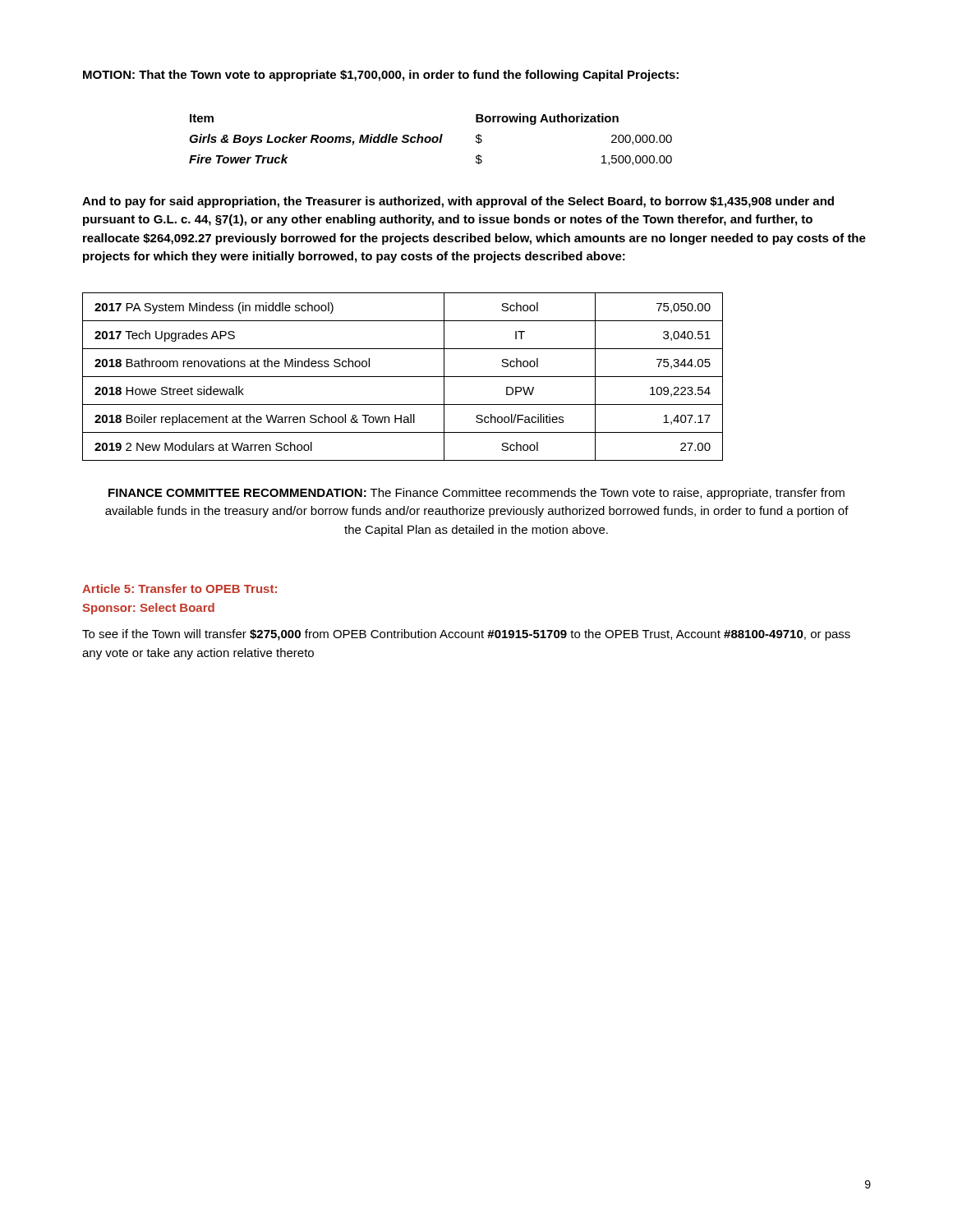The height and width of the screenshot is (1232, 953).
Task: Find the block on this page that starts "MOTION: That the Town vote"
Action: coord(381,74)
